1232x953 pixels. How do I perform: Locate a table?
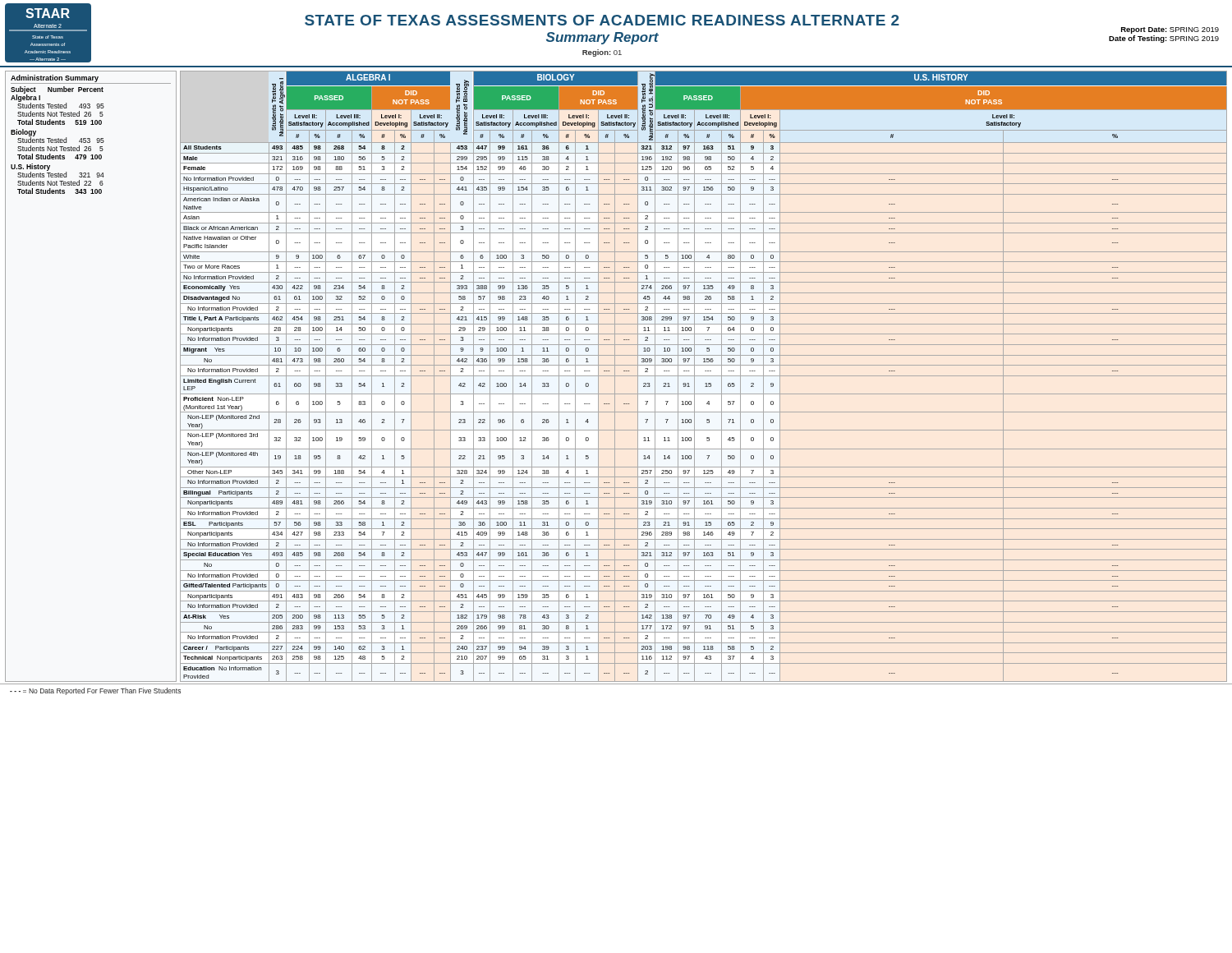[703, 376]
